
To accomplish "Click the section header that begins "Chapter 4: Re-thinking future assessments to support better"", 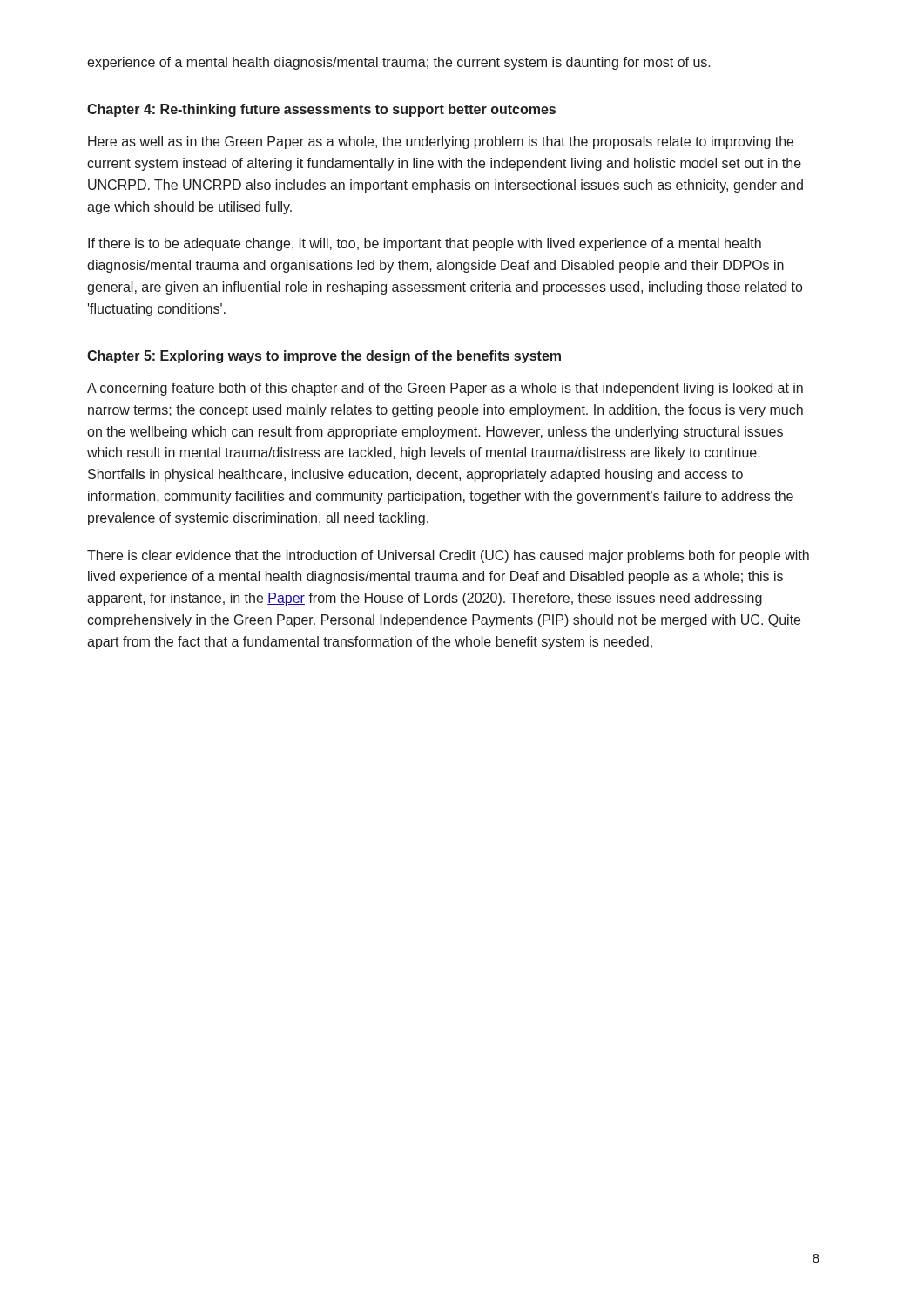I will 322,109.
